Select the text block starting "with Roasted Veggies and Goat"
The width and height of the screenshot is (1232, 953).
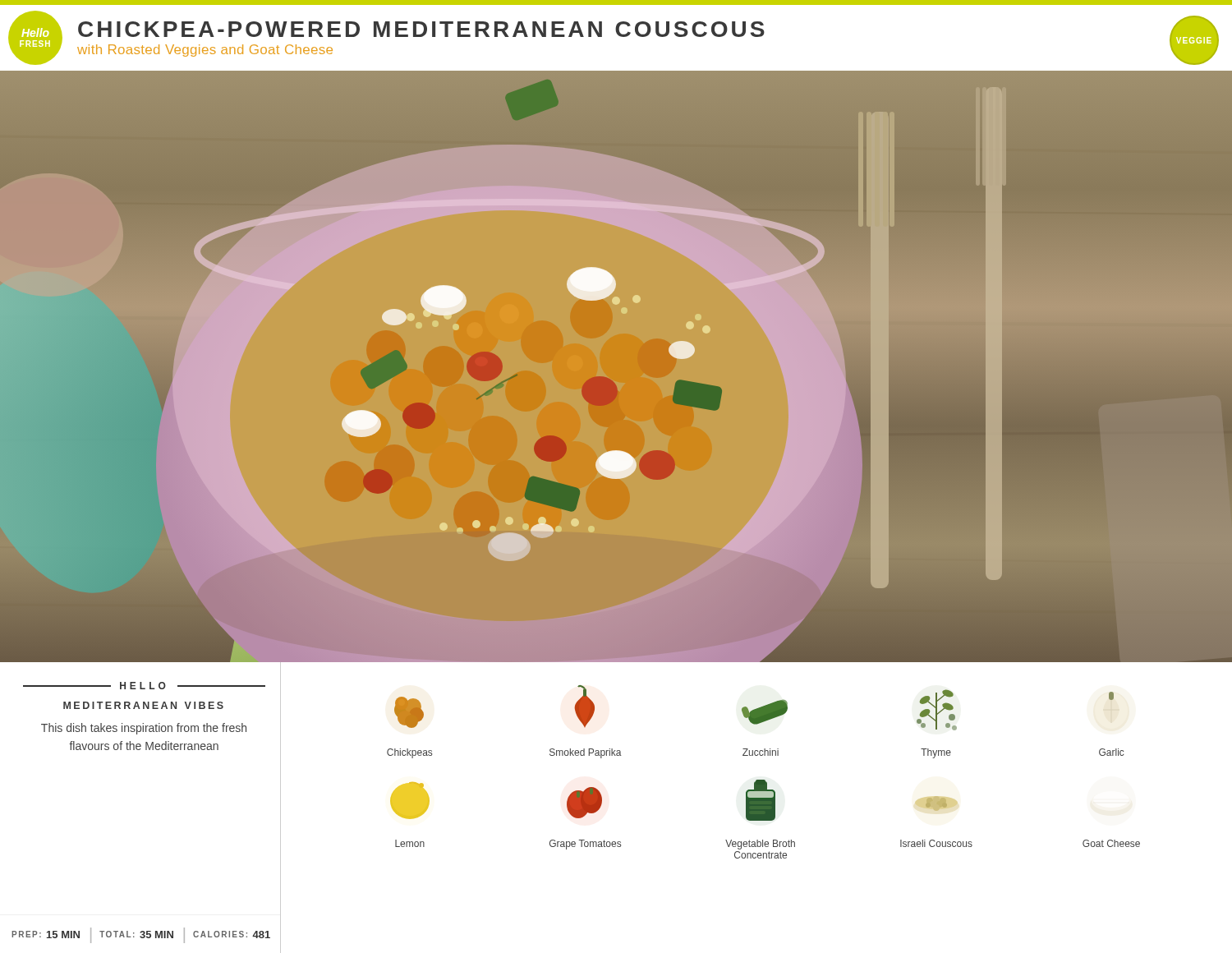(205, 50)
